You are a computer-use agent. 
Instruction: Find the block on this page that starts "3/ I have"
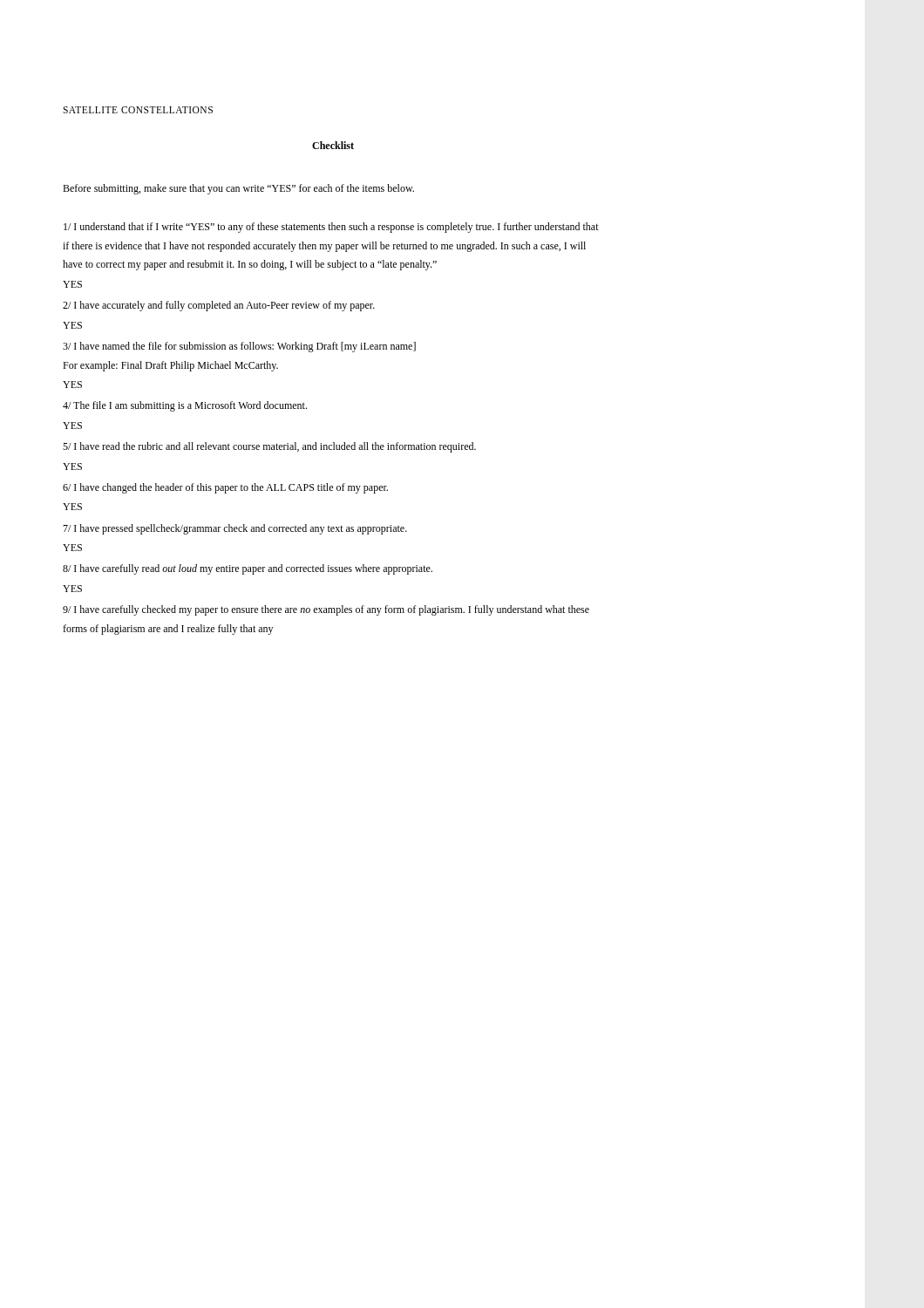[239, 356]
